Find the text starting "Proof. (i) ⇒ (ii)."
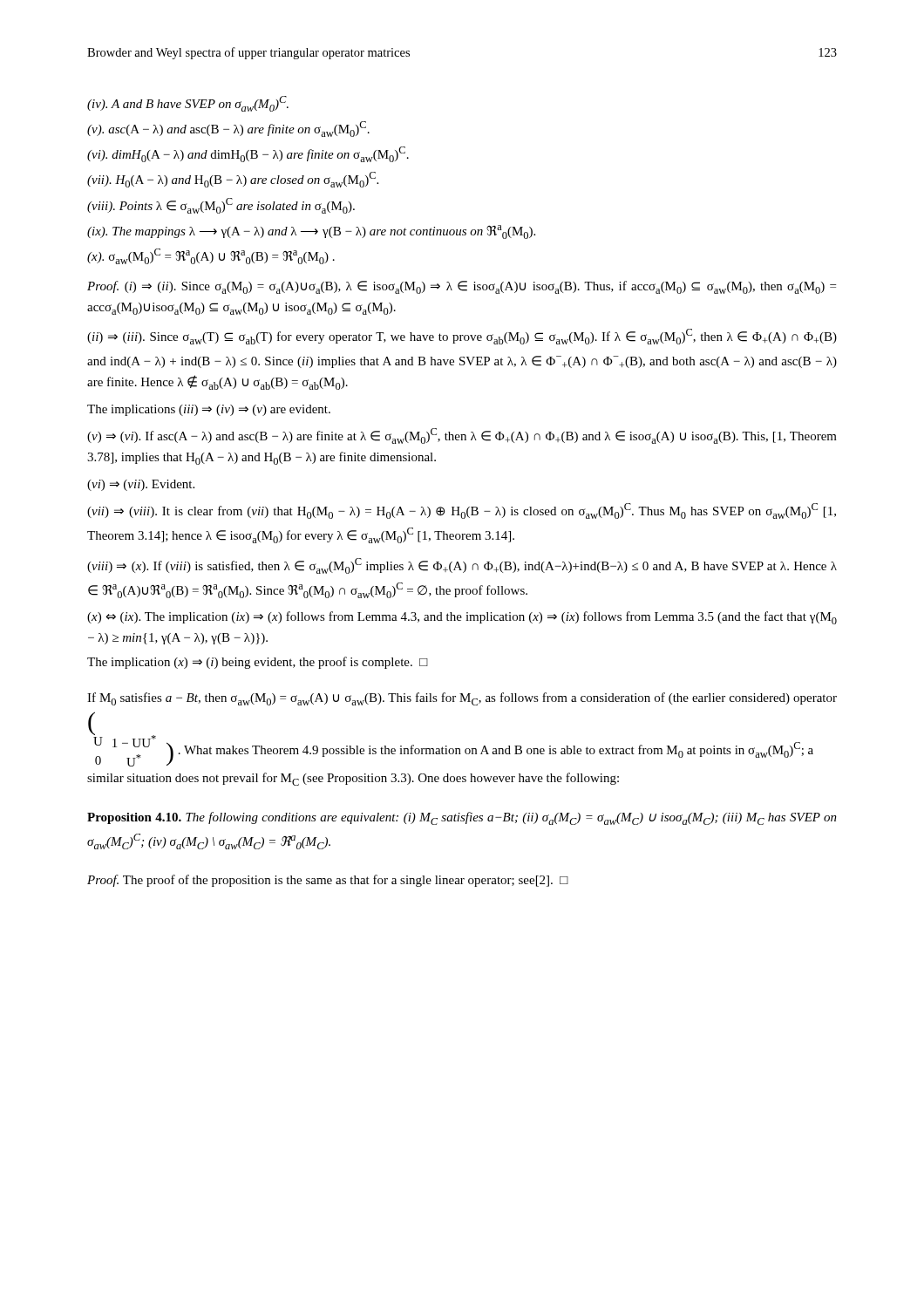Screen dimensions: 1308x924 (x=462, y=298)
